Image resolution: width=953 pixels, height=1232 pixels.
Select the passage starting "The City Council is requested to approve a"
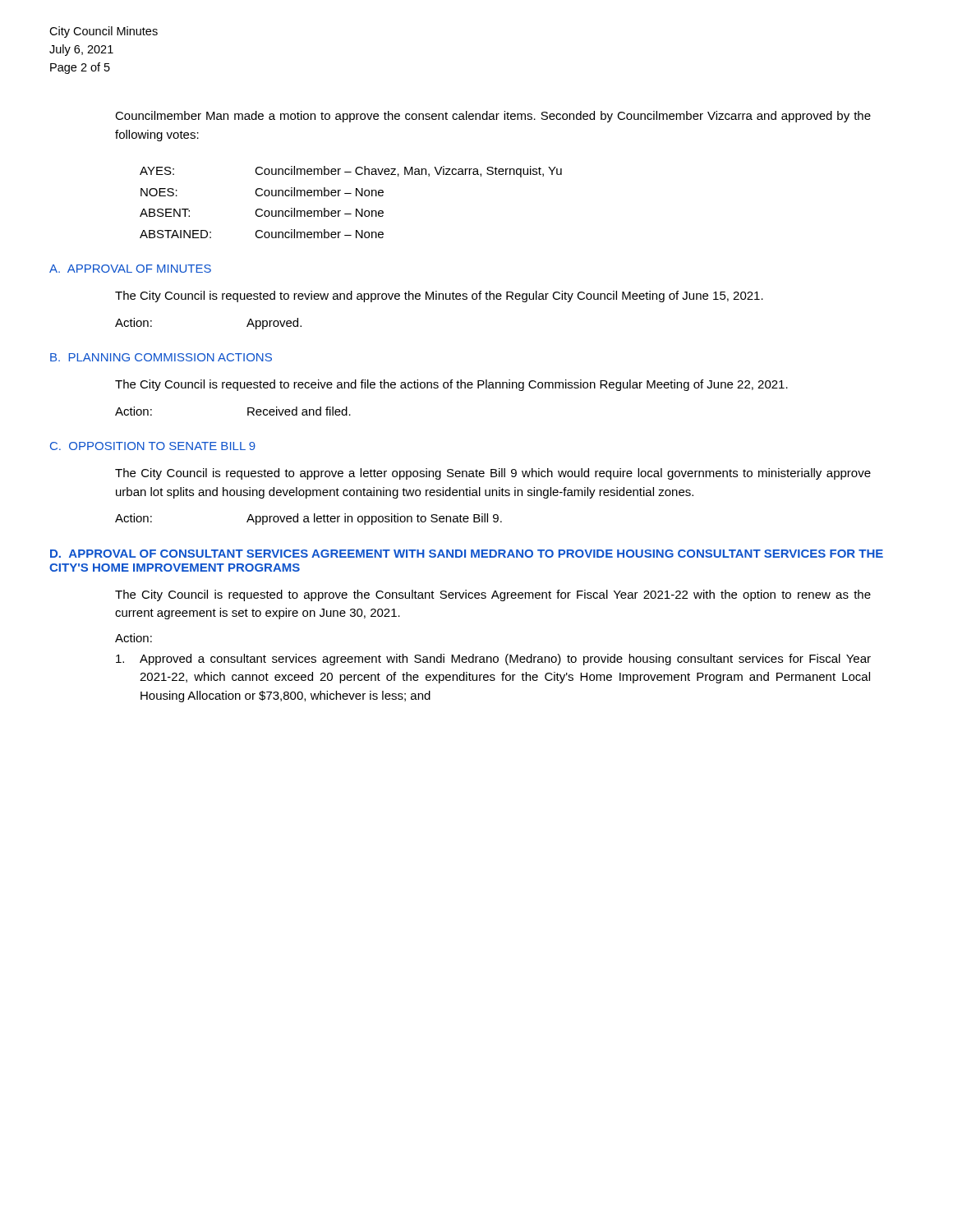pyautogui.click(x=493, y=482)
